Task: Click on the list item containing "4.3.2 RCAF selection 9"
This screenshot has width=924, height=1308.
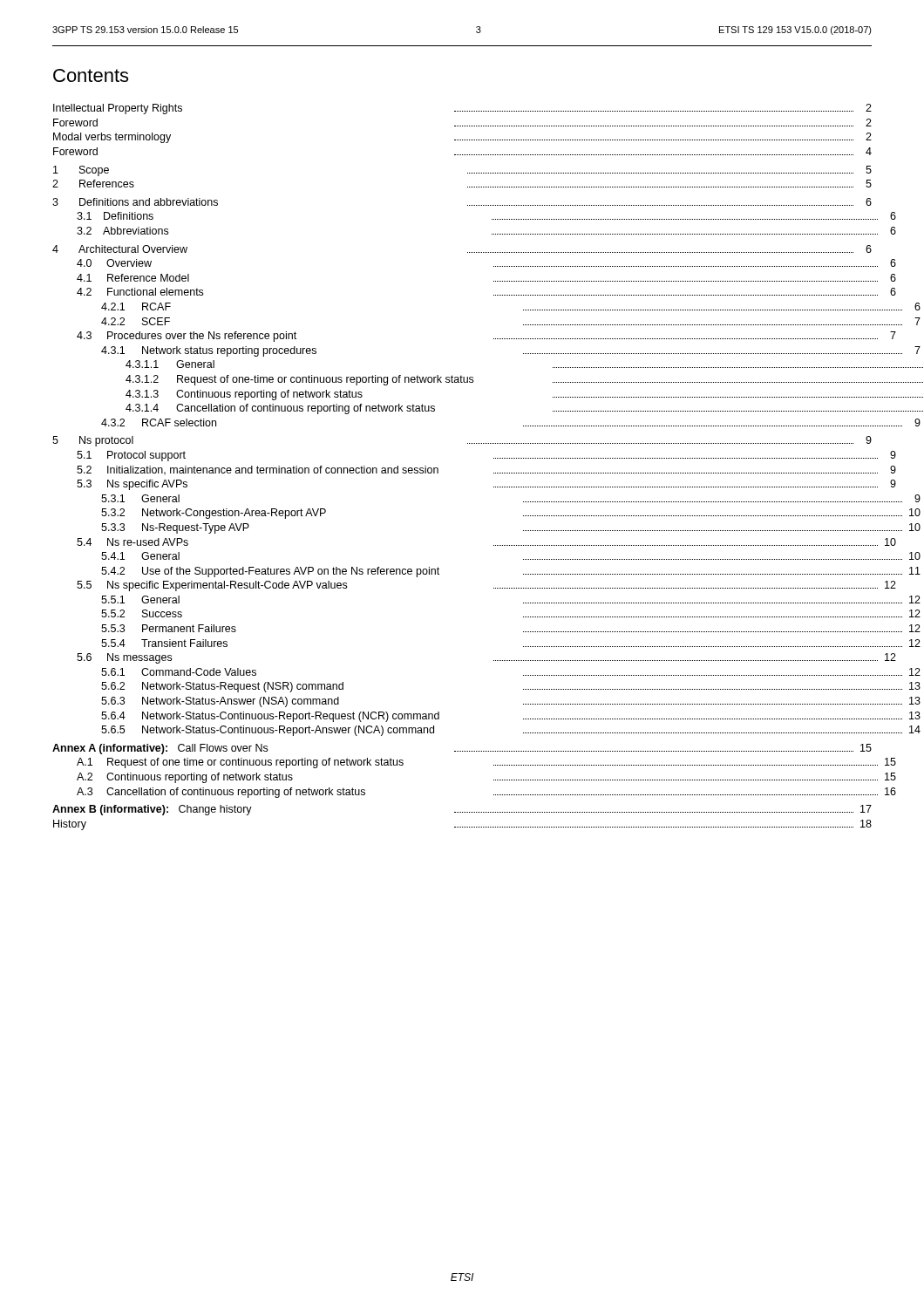Action: tap(113, 422)
